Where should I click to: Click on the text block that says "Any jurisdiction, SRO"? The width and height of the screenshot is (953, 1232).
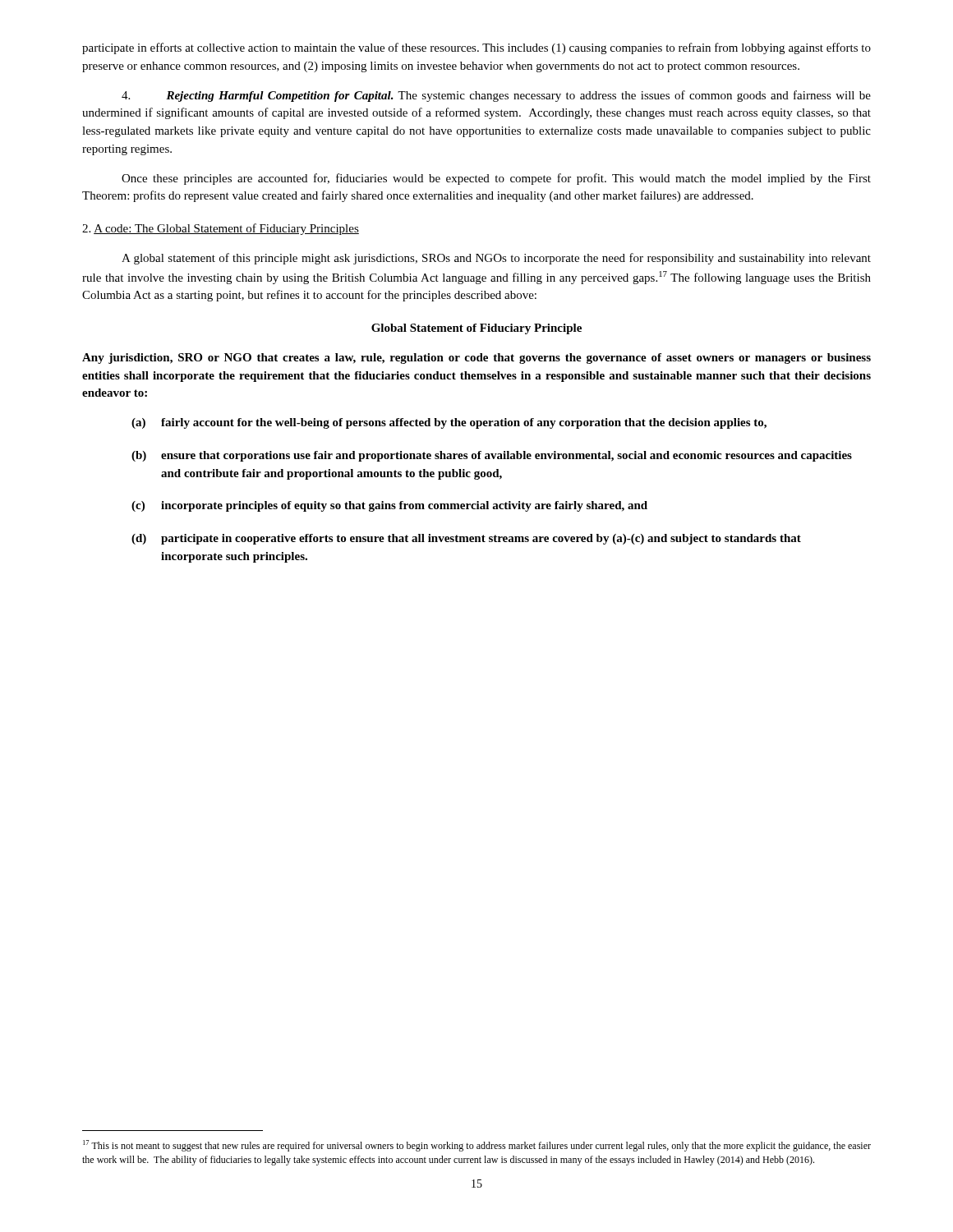point(476,375)
